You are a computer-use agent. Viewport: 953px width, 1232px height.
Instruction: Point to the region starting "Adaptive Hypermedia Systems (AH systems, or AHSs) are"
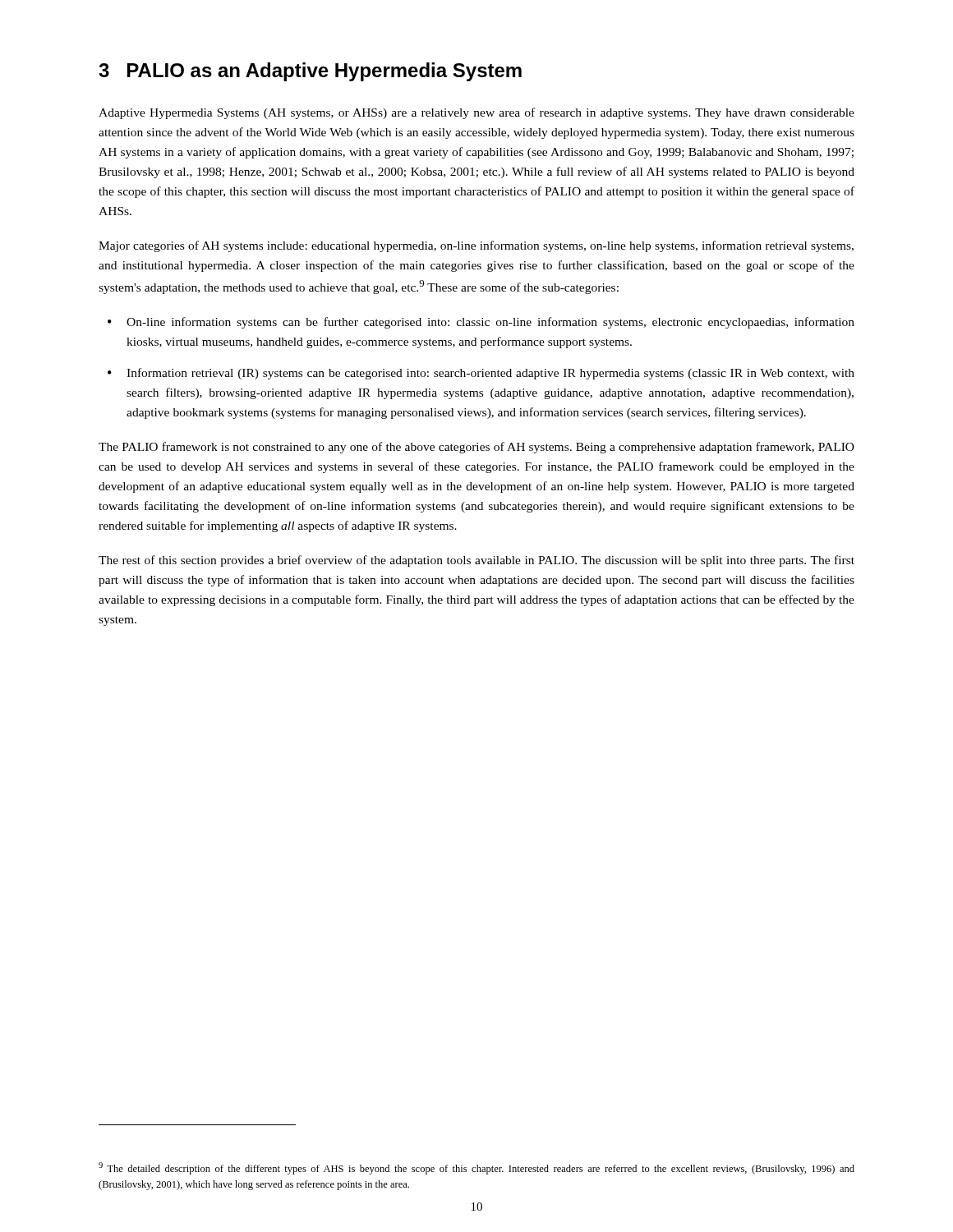(476, 161)
